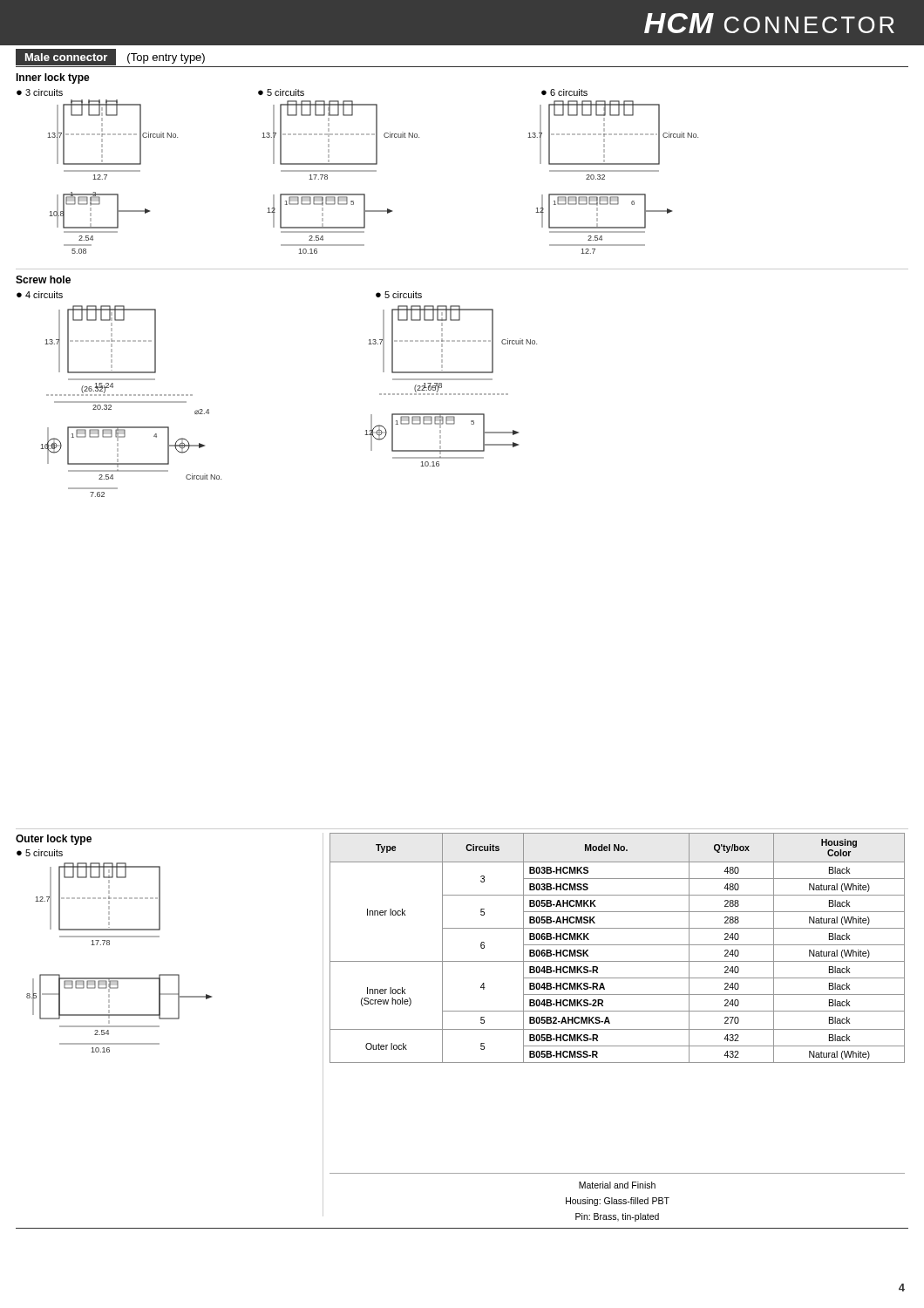Select the passage starting "Material and Finish Housing: Glass‑filled PBT"
Screen dimensions: 1308x924
[617, 1201]
